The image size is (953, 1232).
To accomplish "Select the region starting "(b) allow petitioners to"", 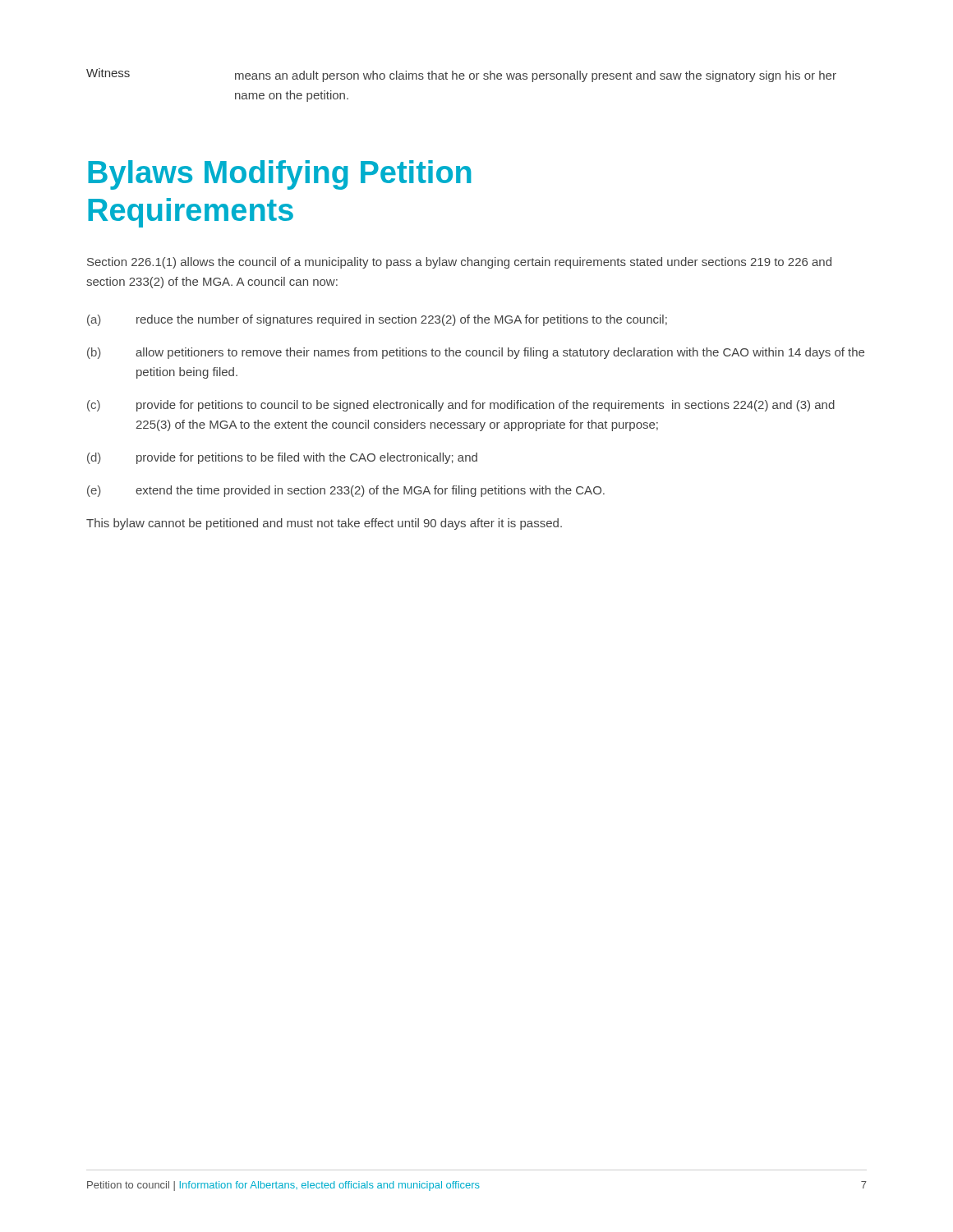I will tap(476, 362).
